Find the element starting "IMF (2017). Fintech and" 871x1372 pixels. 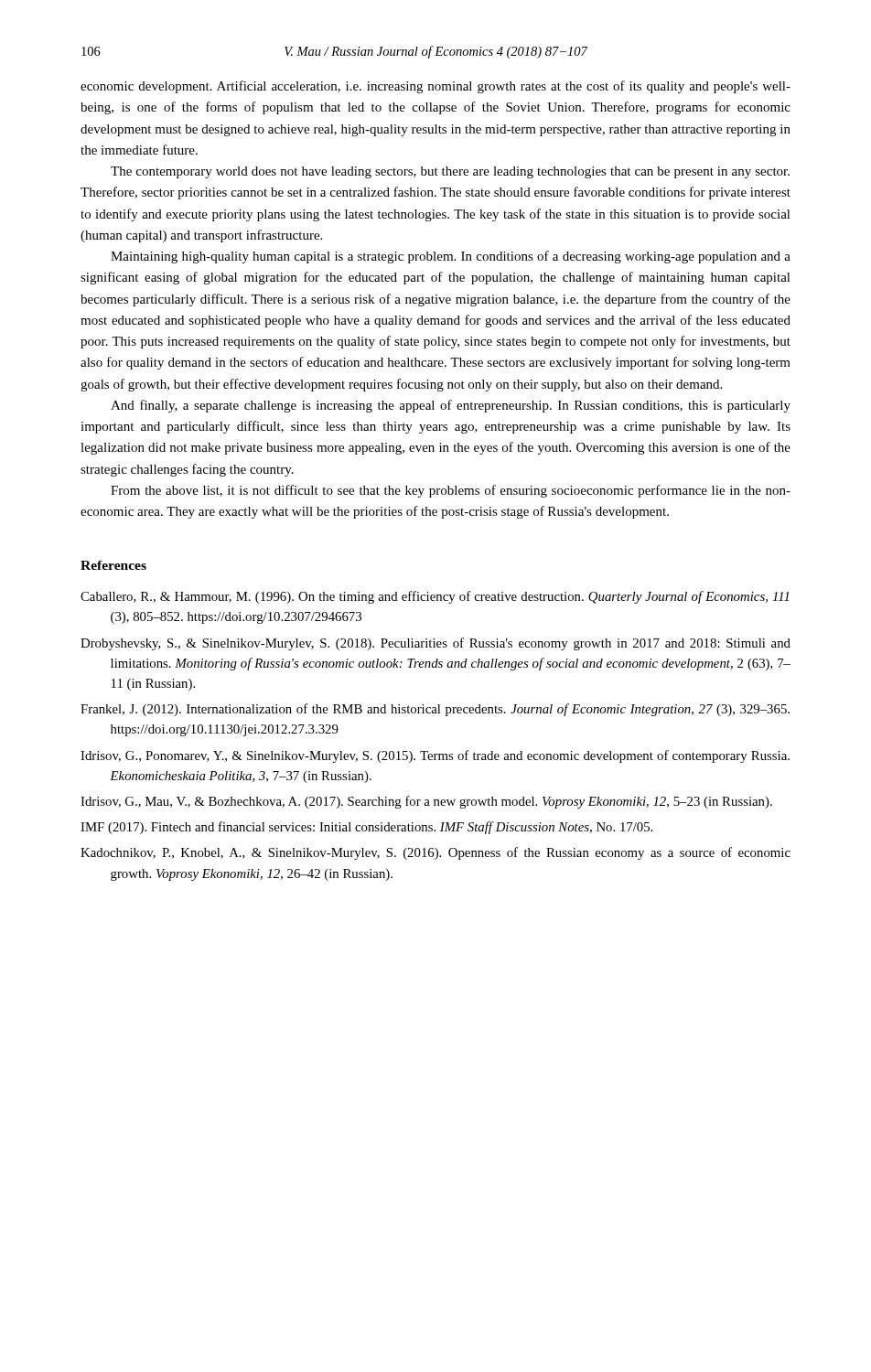367,827
